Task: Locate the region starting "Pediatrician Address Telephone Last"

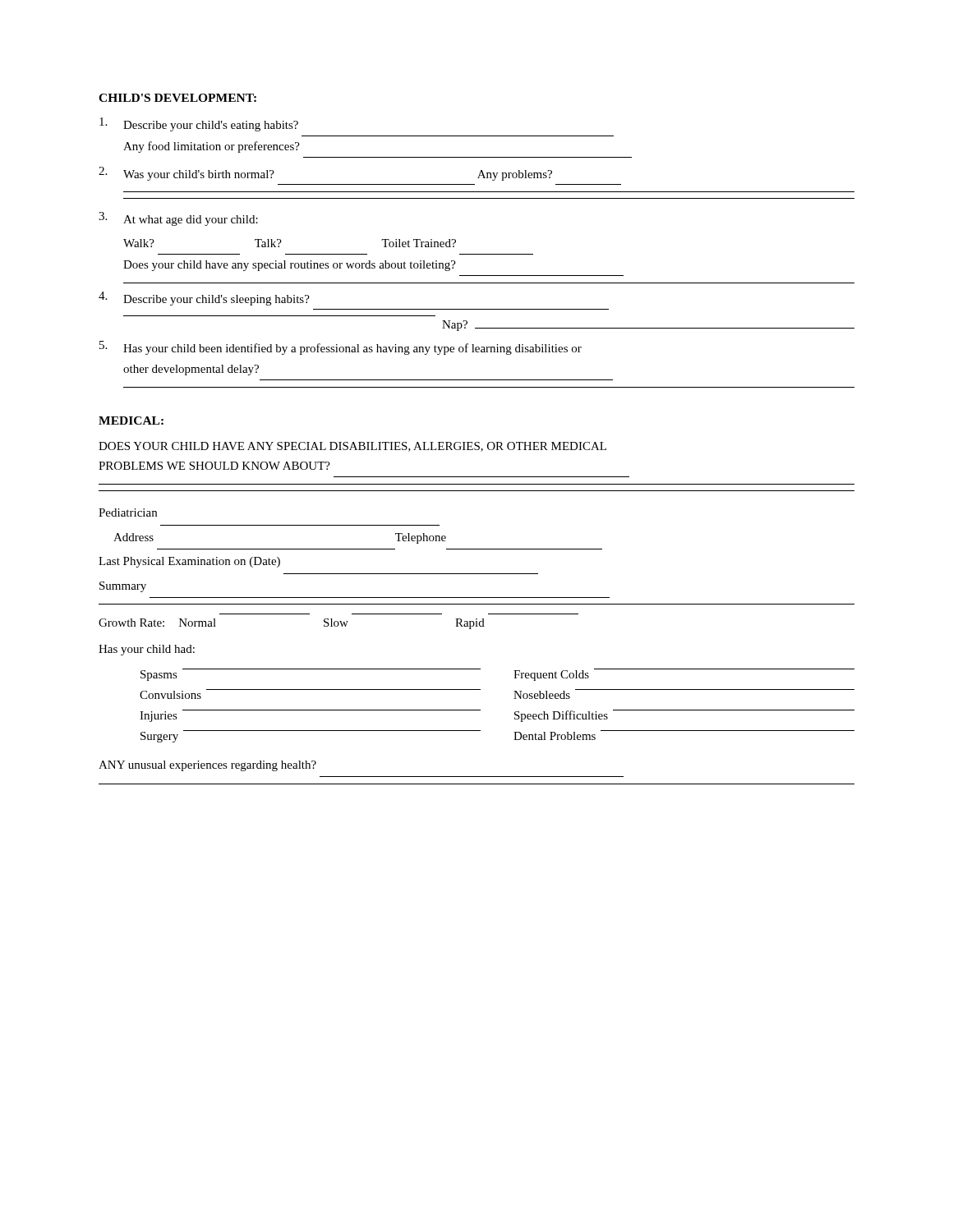Action: (476, 553)
